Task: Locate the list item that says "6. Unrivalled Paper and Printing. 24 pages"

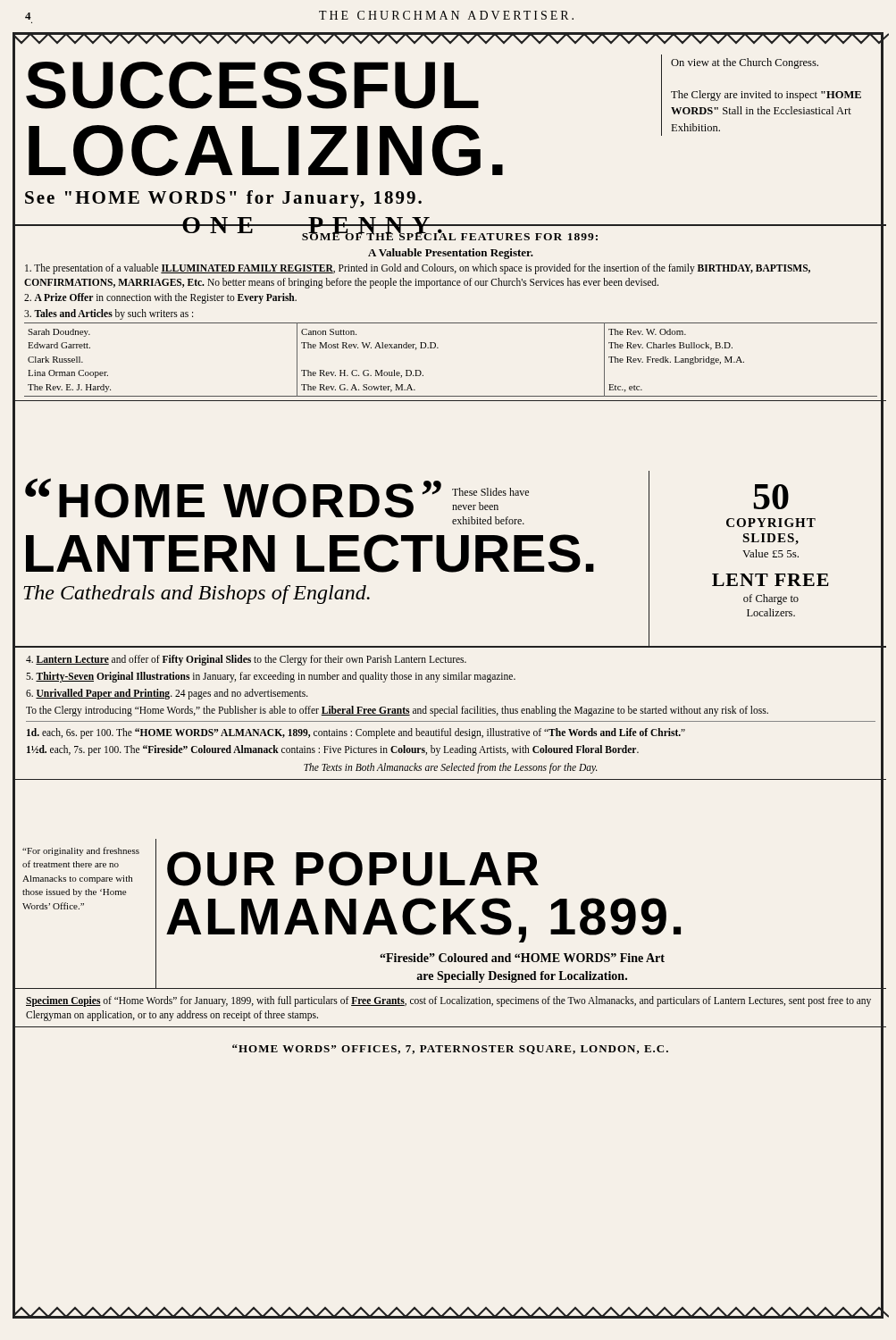Action: pyautogui.click(x=167, y=693)
